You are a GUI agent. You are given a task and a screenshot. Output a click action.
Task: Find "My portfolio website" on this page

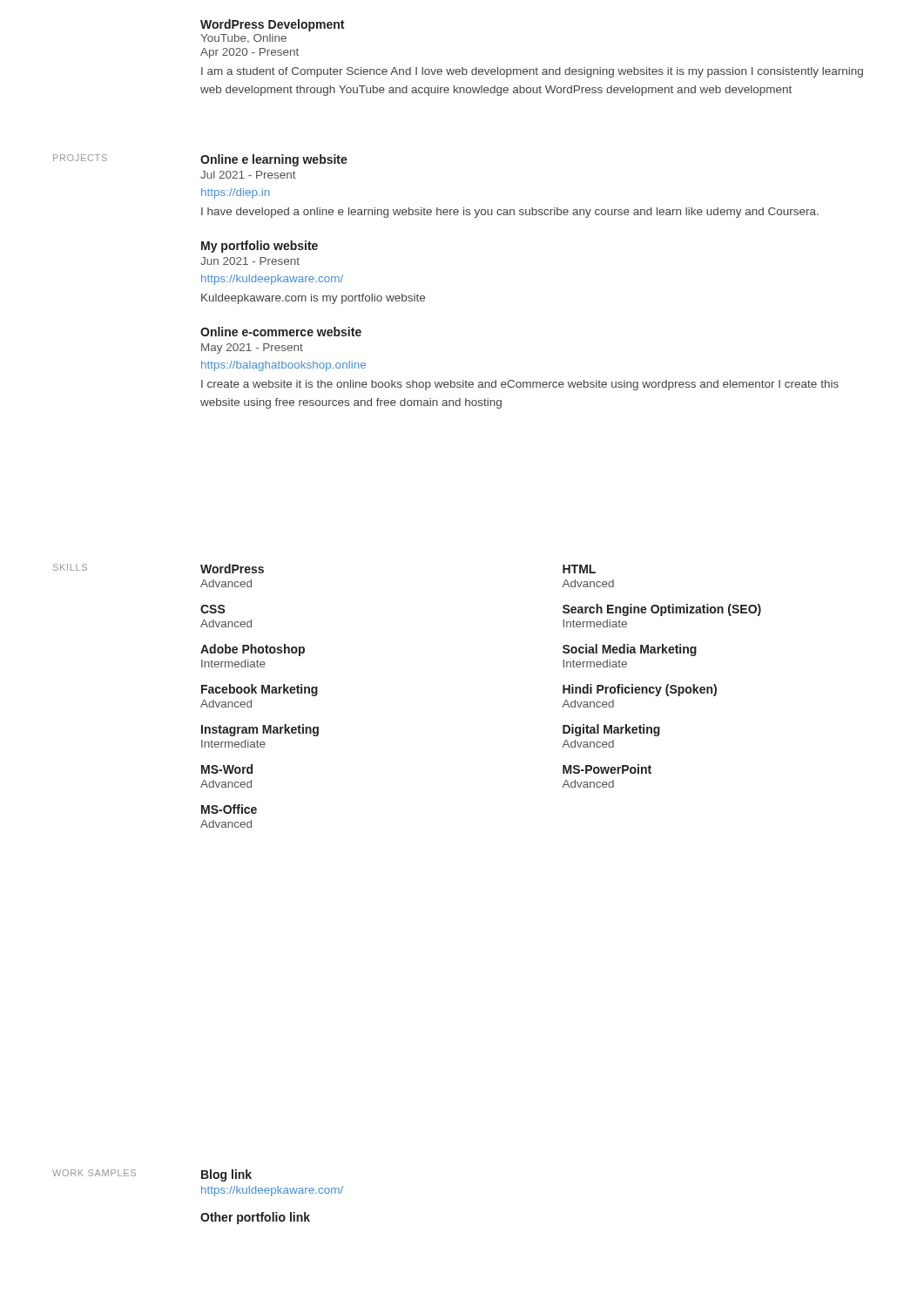coord(259,246)
